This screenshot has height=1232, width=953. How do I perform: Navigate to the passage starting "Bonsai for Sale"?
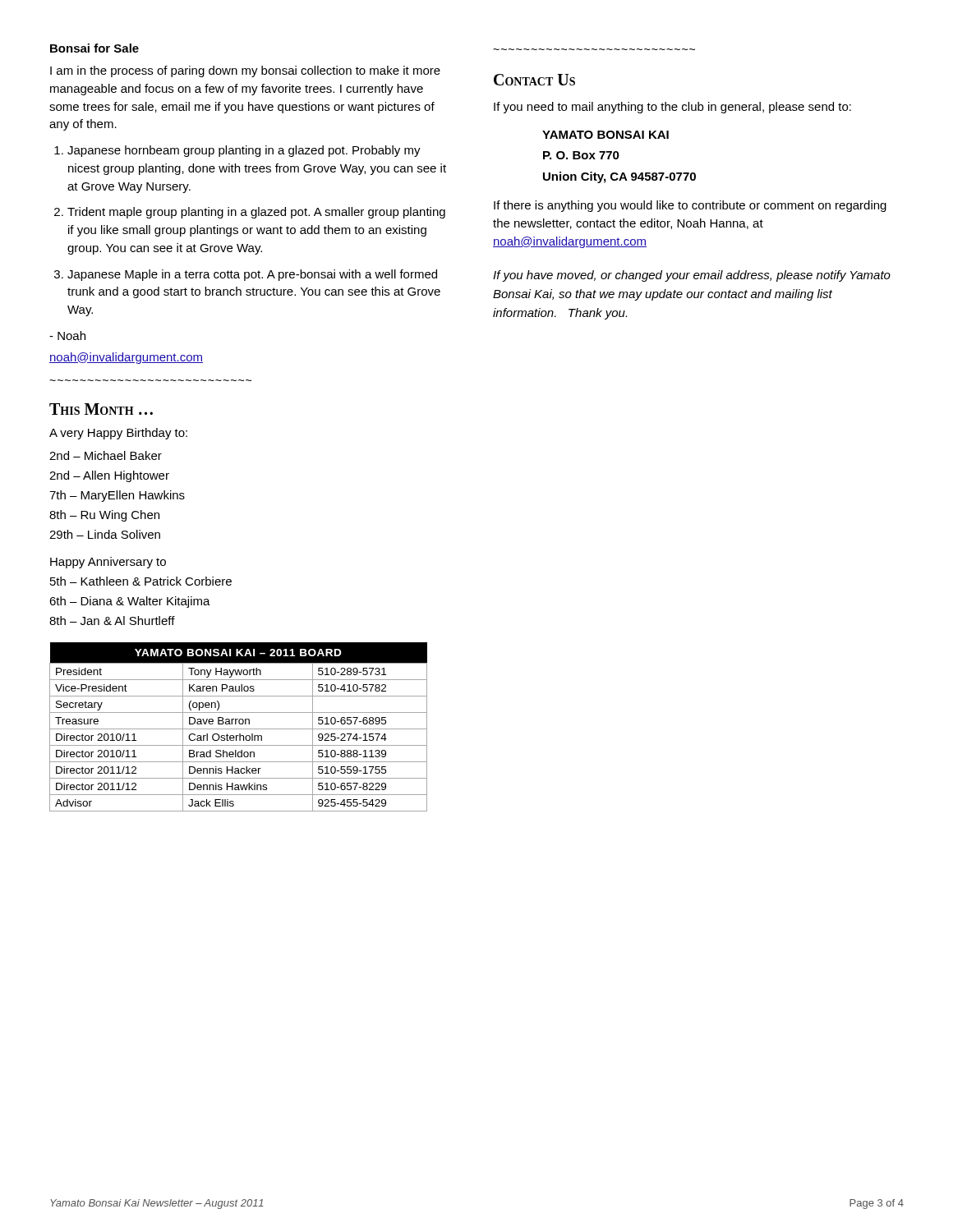94,48
